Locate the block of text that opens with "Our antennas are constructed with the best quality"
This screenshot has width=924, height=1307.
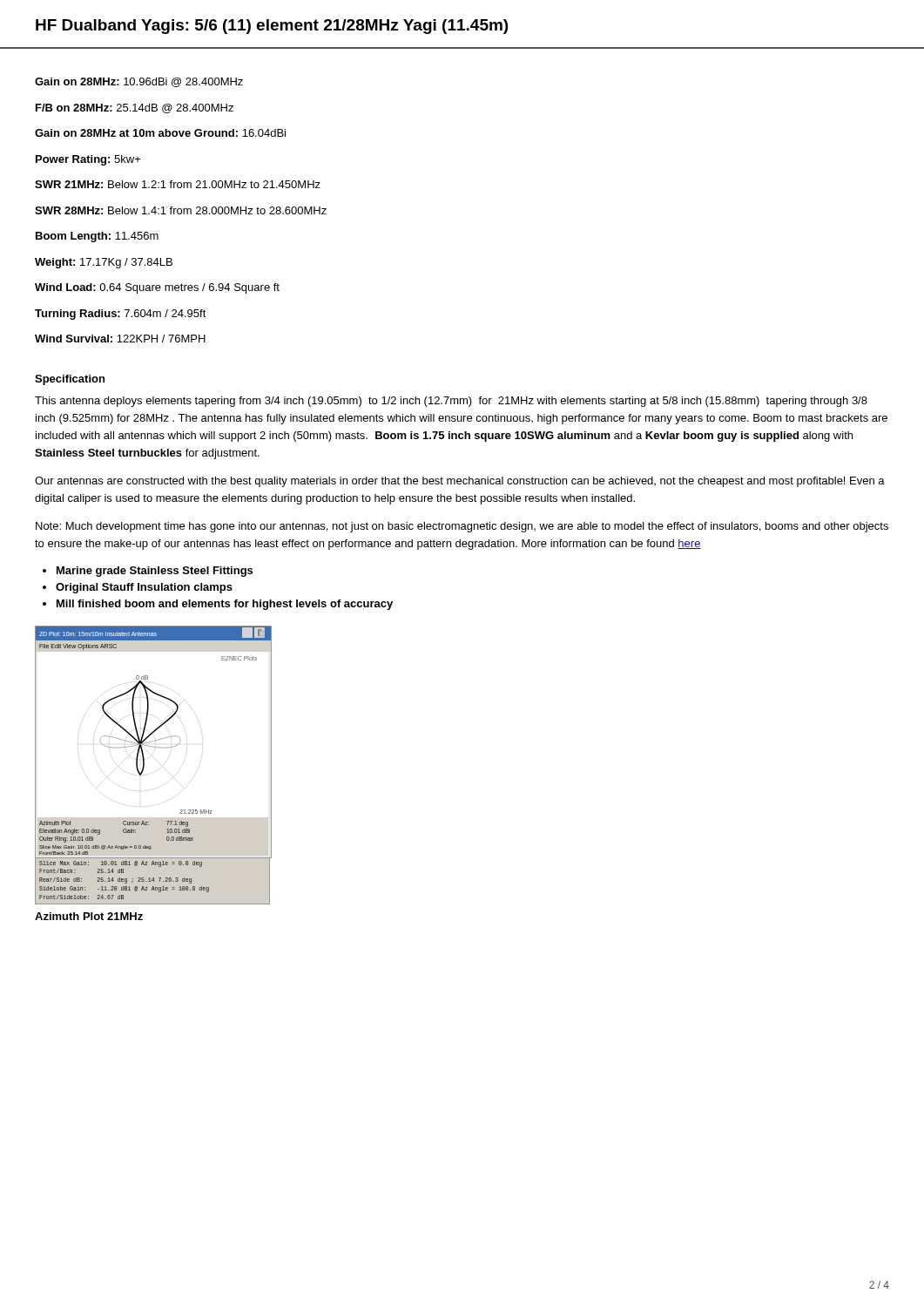coord(460,489)
